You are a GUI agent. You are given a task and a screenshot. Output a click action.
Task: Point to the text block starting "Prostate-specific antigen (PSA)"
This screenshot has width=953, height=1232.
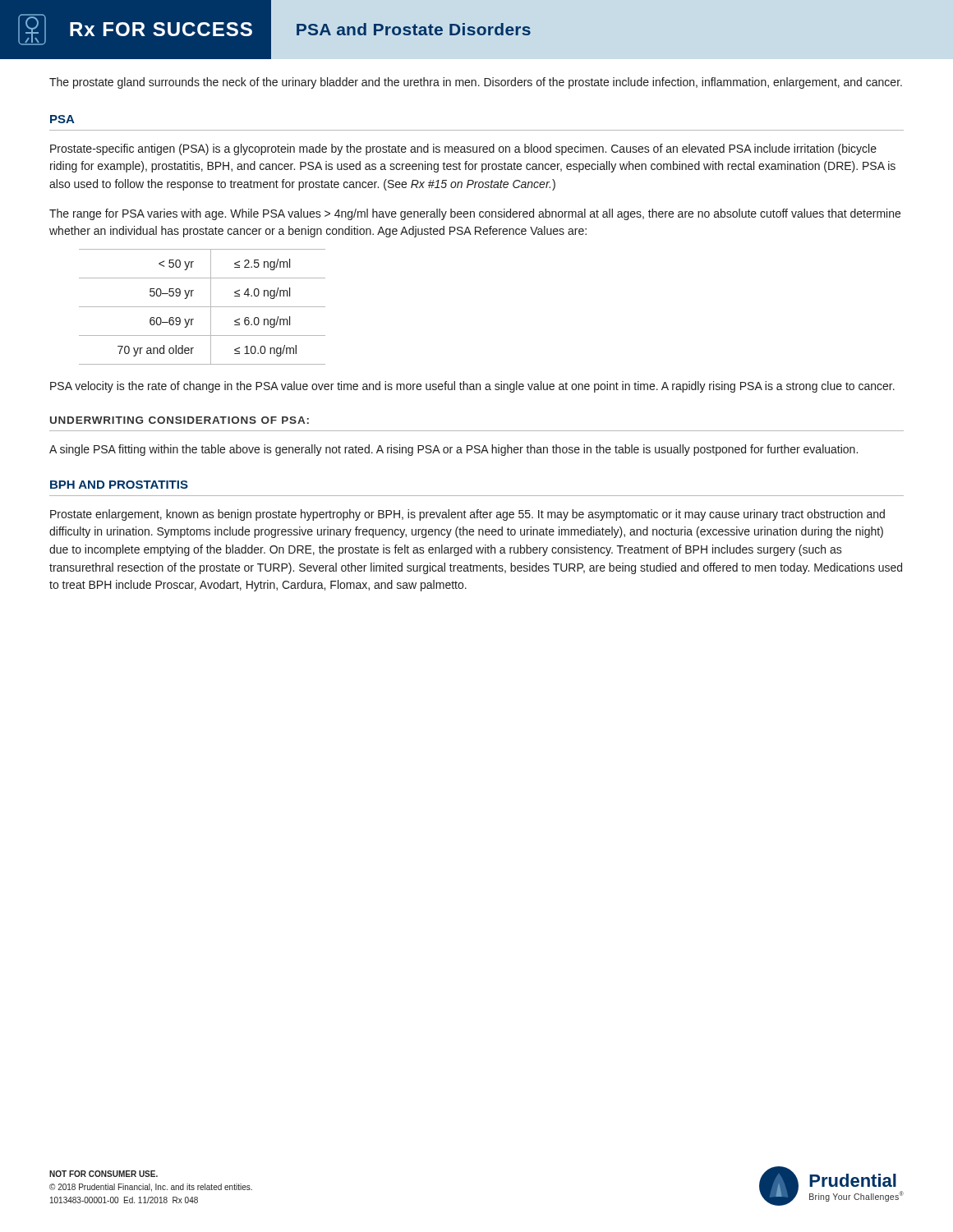click(472, 166)
